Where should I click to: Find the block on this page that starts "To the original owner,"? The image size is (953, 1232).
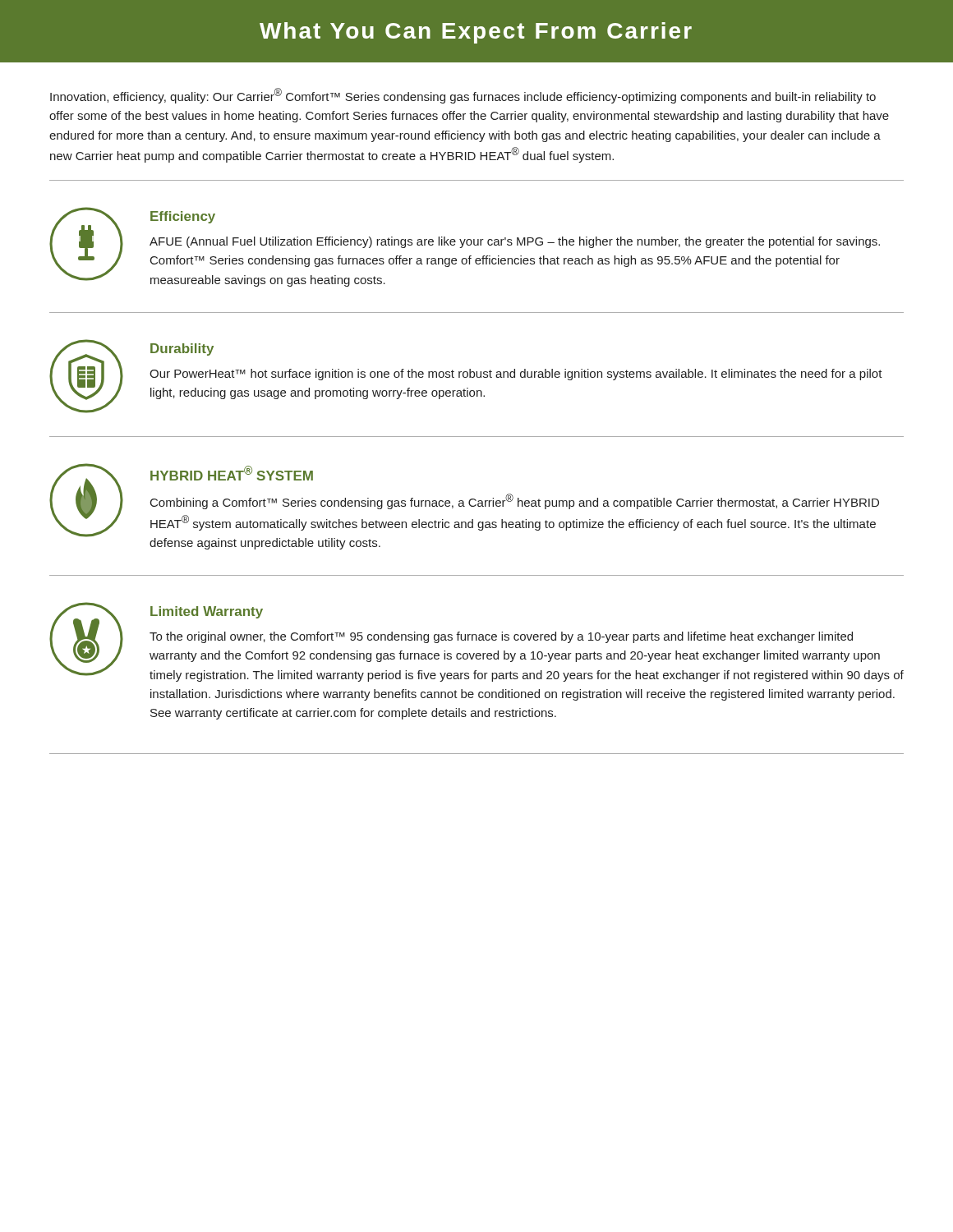click(x=526, y=674)
